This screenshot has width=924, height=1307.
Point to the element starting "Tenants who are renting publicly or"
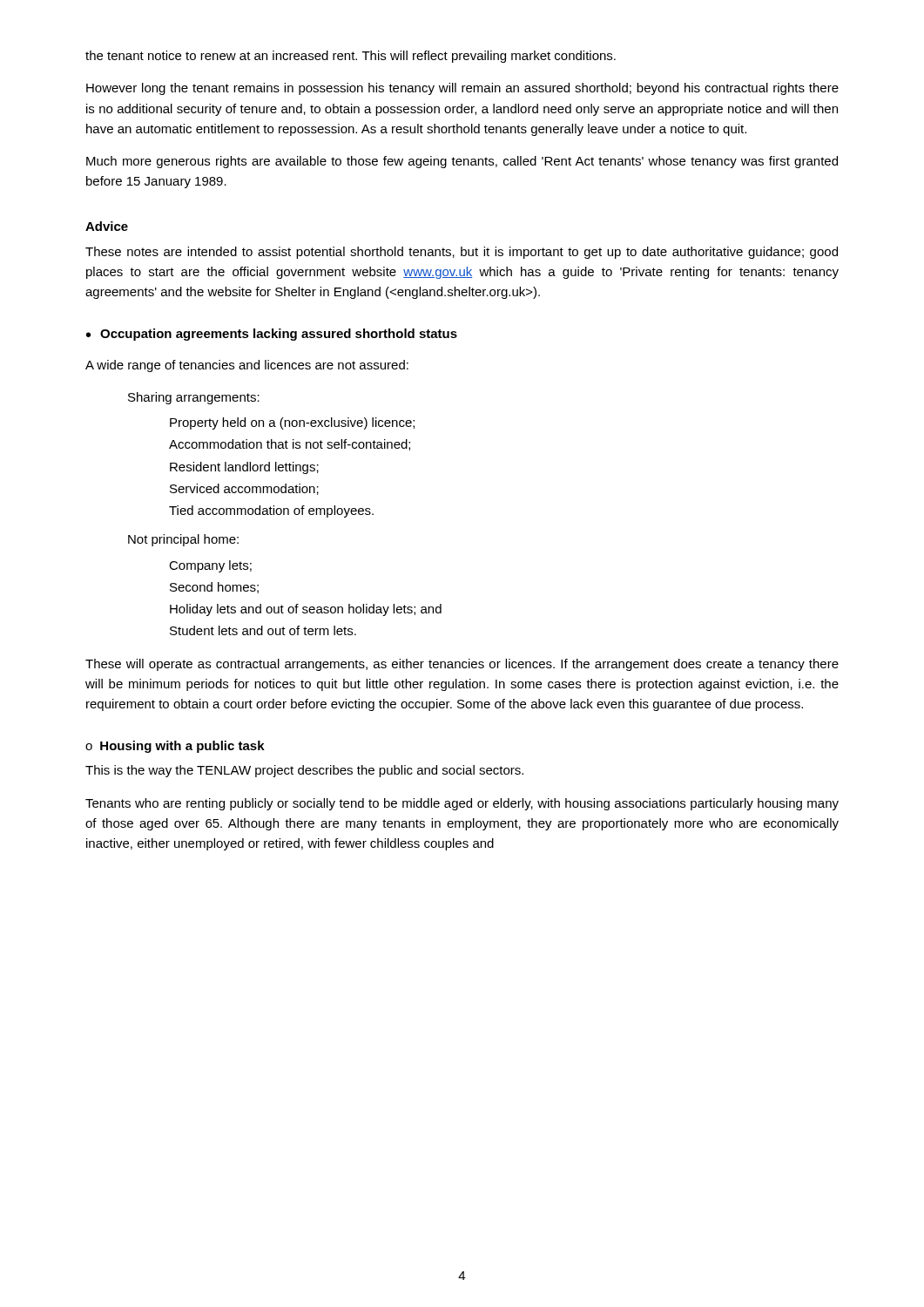462,823
